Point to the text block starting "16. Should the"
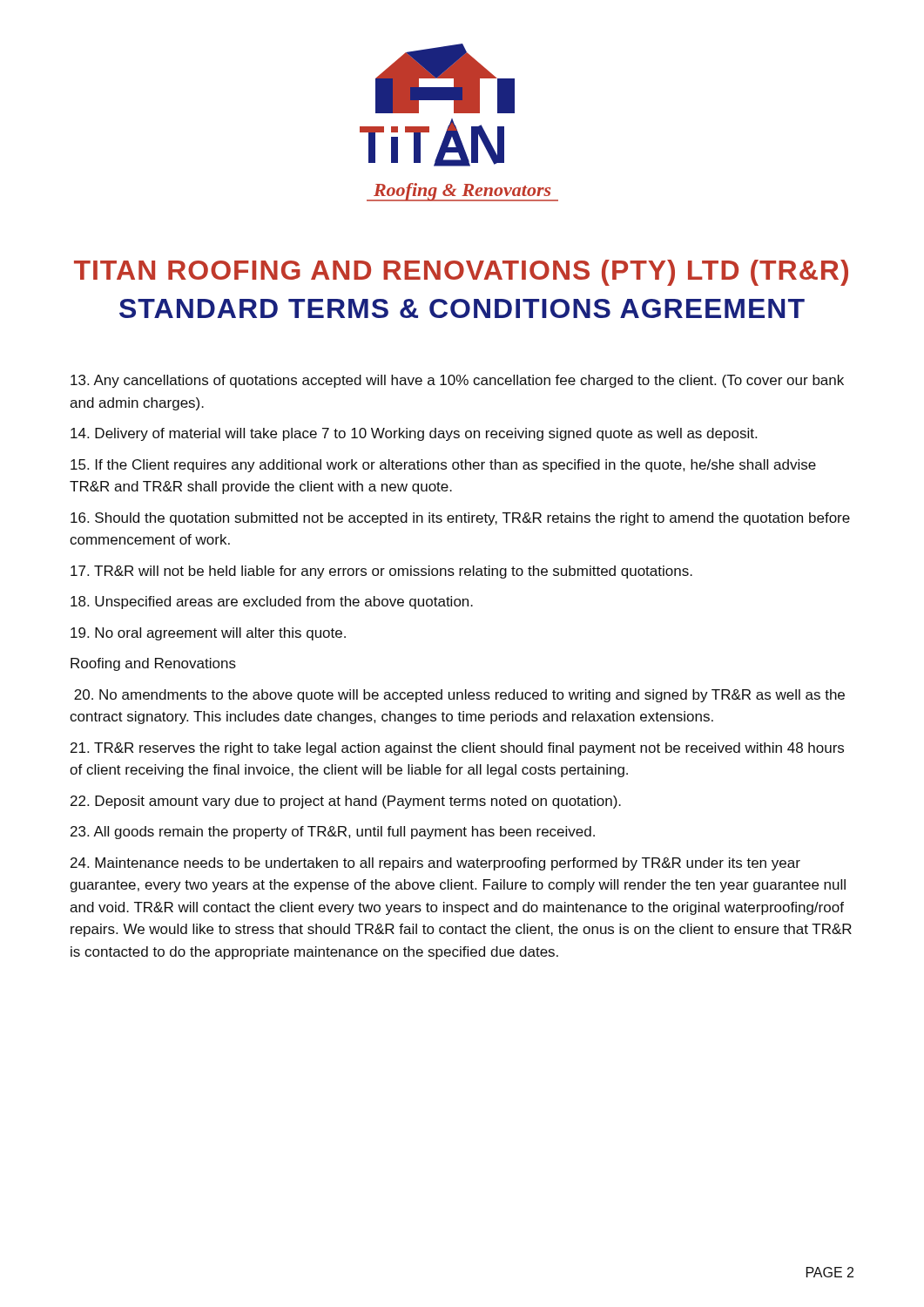Viewport: 924px width, 1307px height. (x=460, y=529)
